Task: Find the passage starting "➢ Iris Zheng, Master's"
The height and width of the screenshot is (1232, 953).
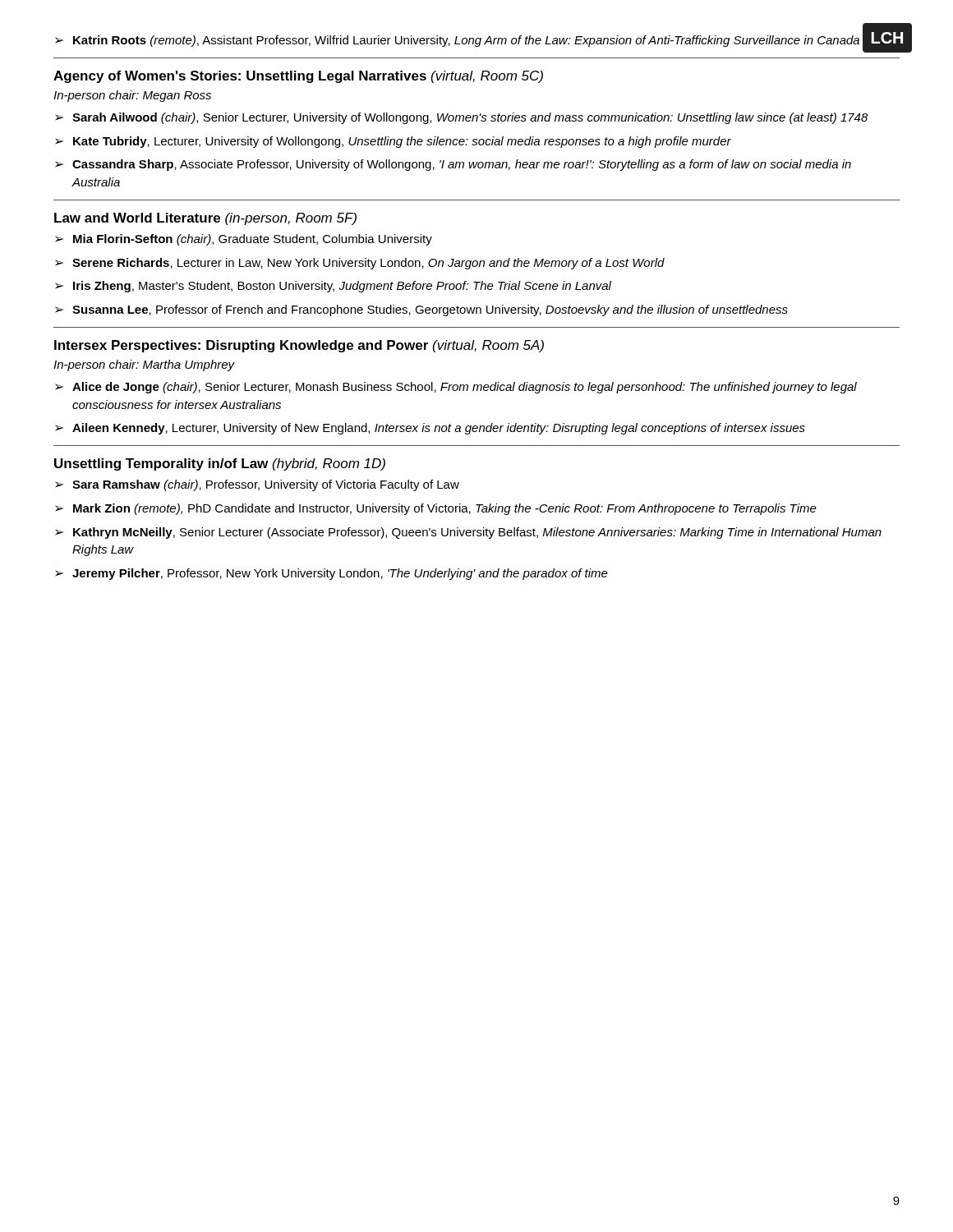Action: (332, 286)
